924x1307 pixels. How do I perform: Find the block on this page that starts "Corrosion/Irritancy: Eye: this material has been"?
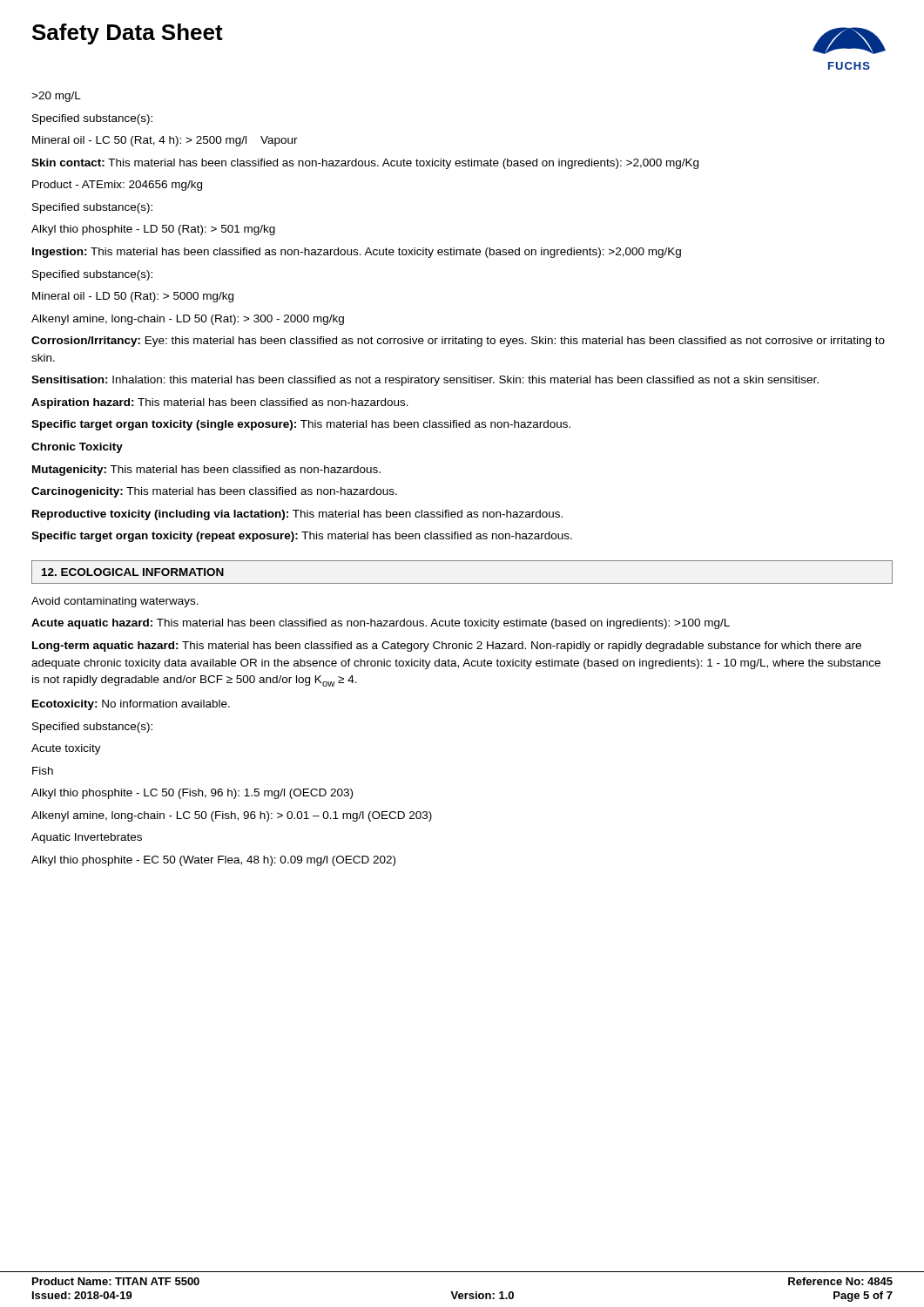[462, 349]
